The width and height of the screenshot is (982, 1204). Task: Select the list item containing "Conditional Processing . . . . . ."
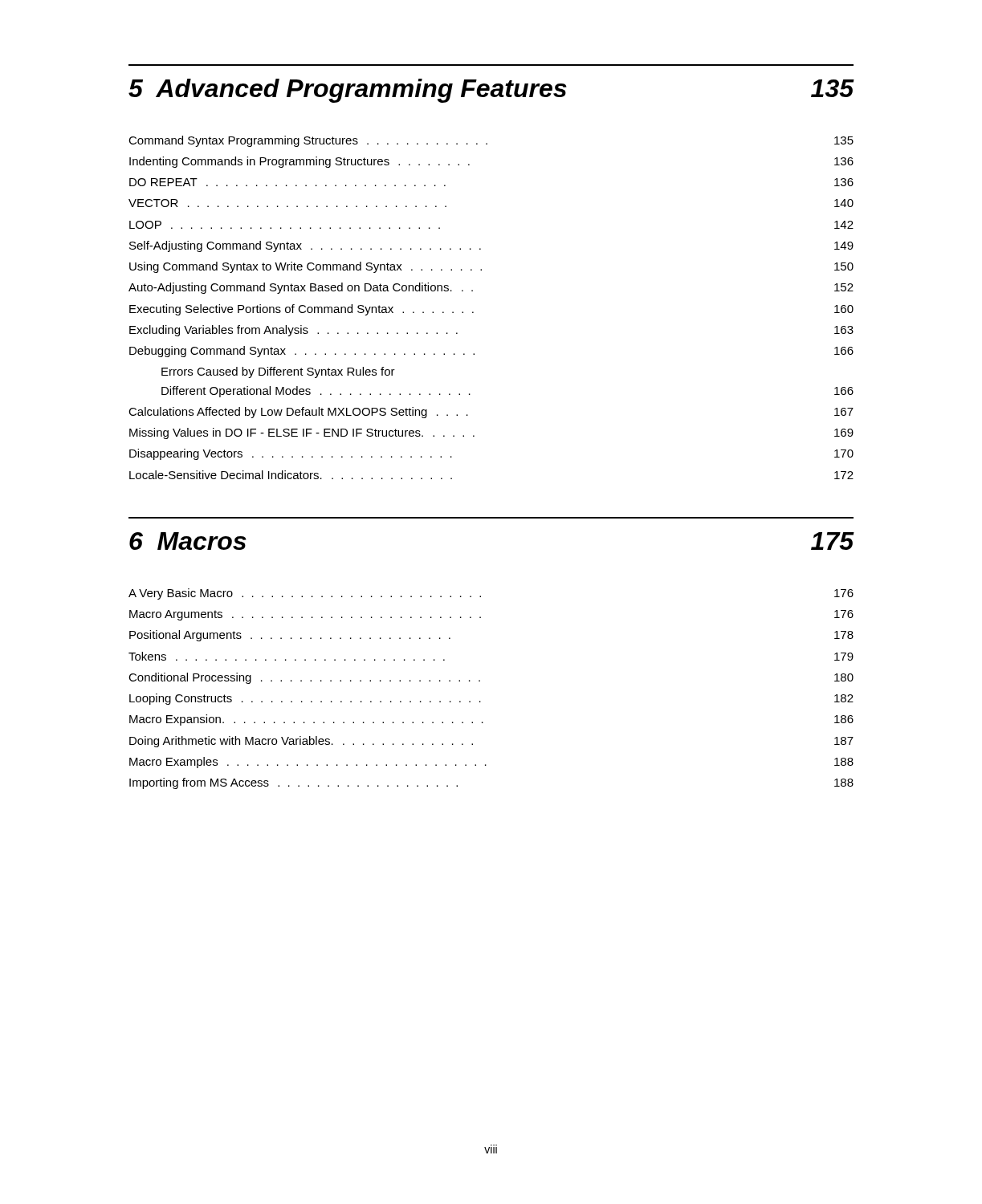pos(491,677)
